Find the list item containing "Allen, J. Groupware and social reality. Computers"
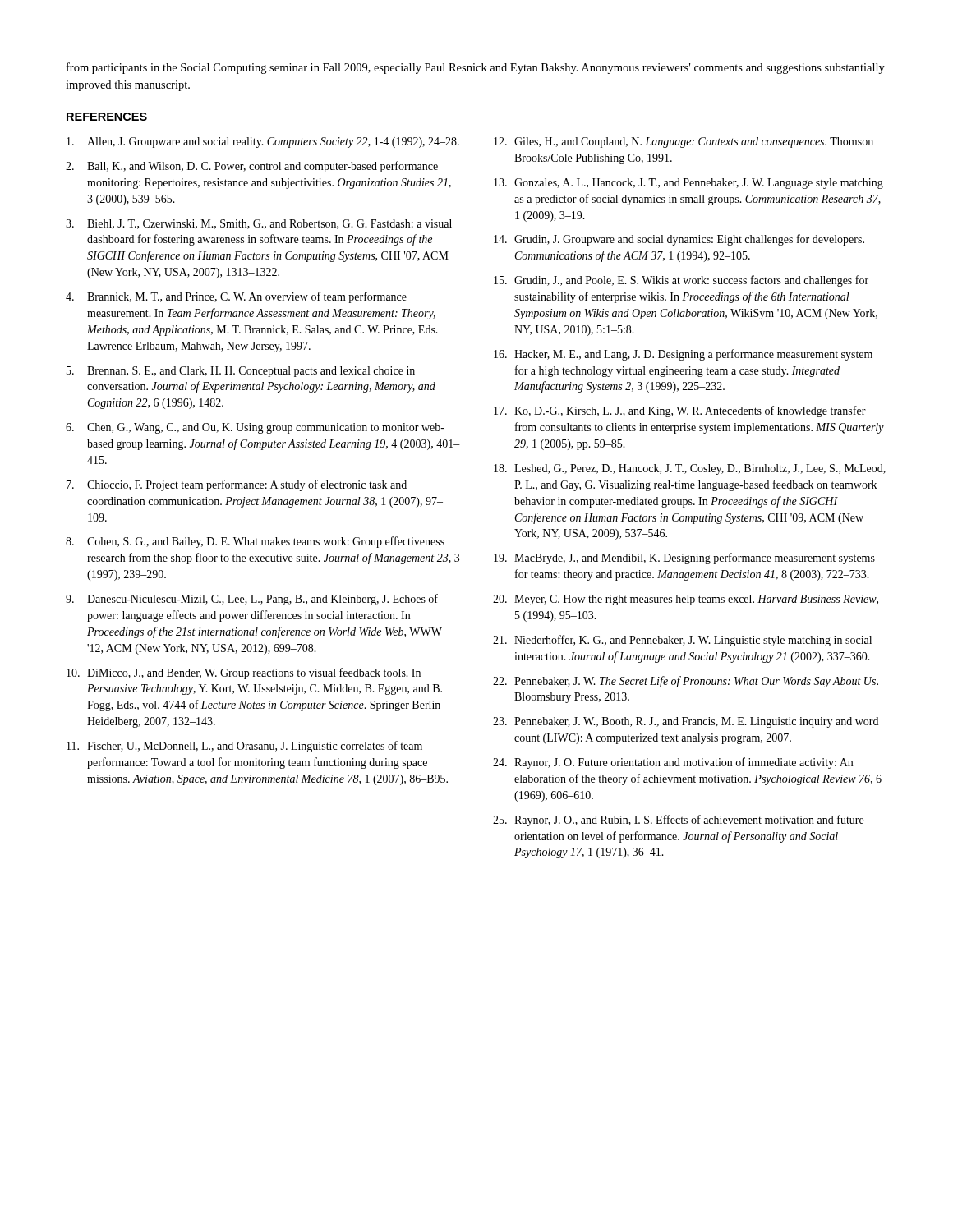953x1232 pixels. point(263,142)
